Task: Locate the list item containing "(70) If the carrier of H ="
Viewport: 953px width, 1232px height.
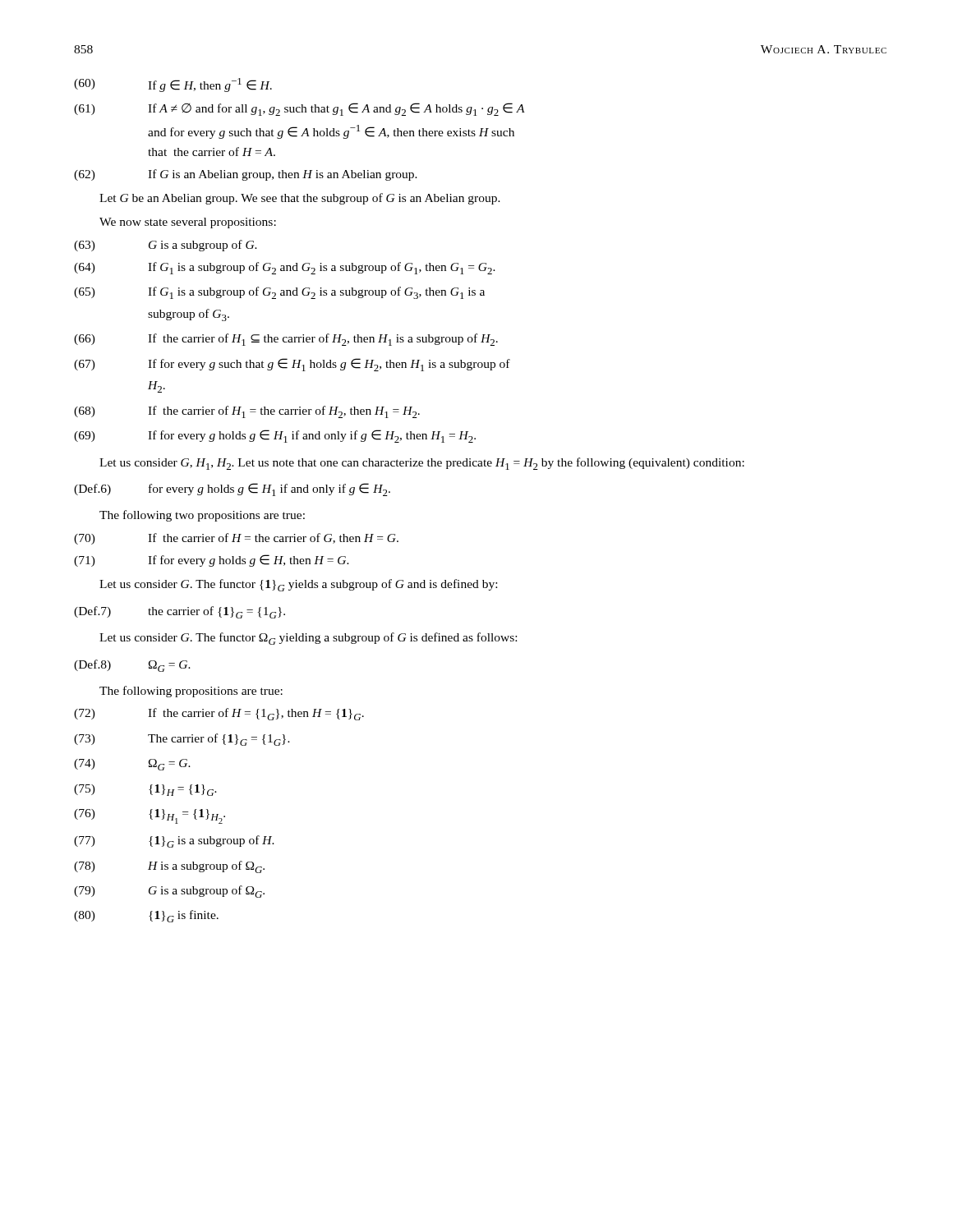Action: (x=236, y=539)
